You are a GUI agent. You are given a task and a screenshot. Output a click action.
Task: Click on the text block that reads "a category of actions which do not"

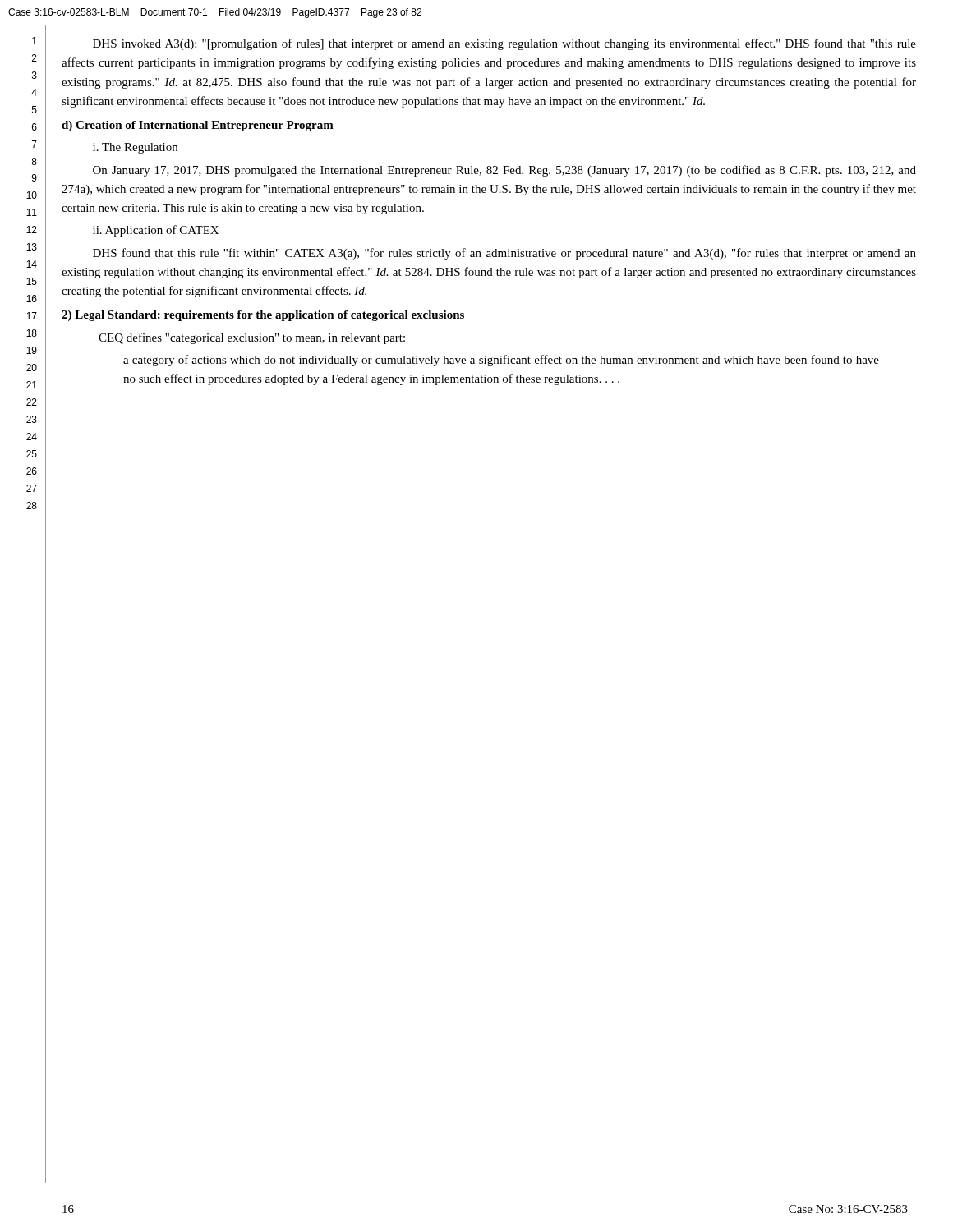point(501,369)
